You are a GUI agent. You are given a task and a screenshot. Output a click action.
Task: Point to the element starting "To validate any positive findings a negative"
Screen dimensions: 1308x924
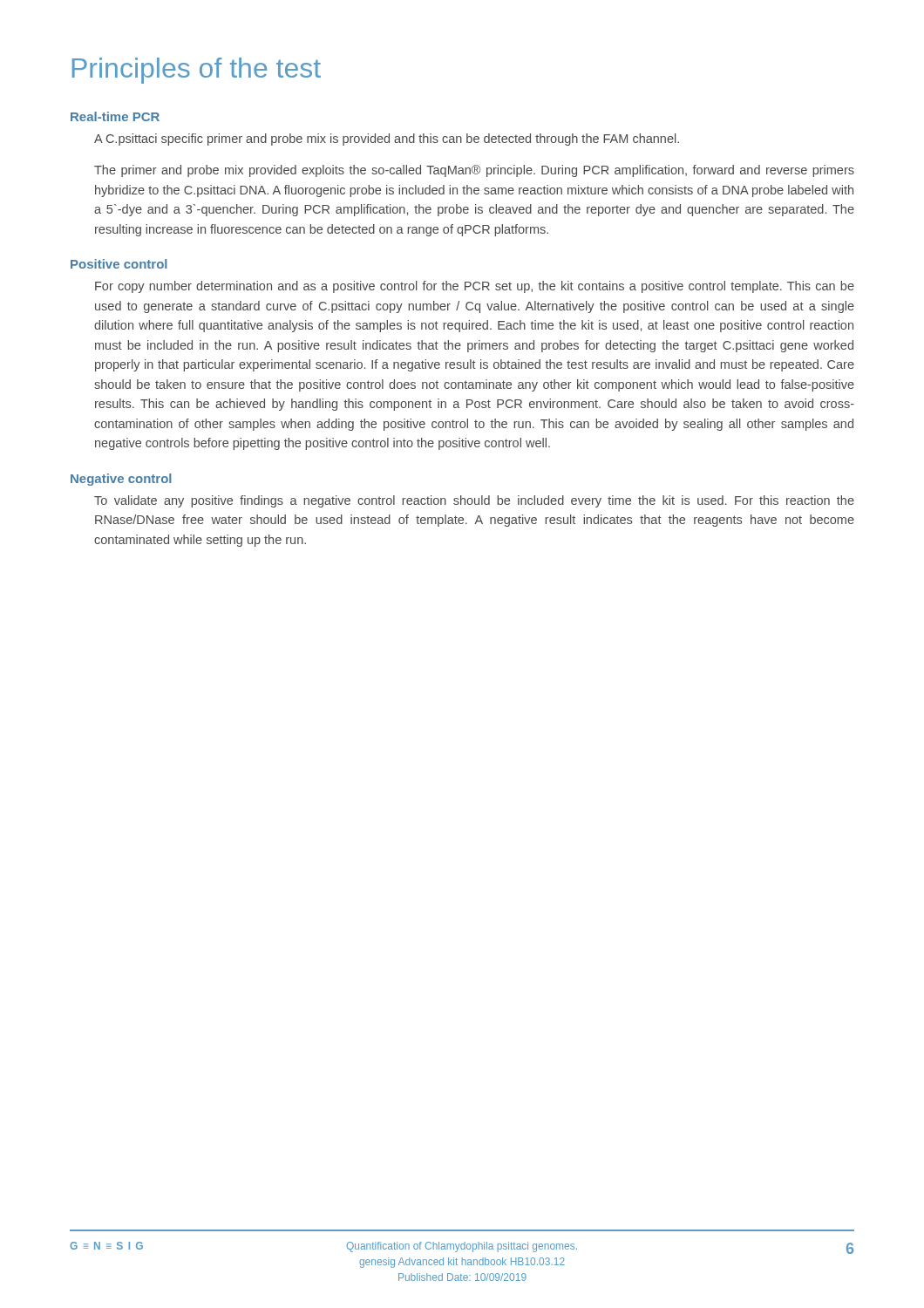point(474,520)
